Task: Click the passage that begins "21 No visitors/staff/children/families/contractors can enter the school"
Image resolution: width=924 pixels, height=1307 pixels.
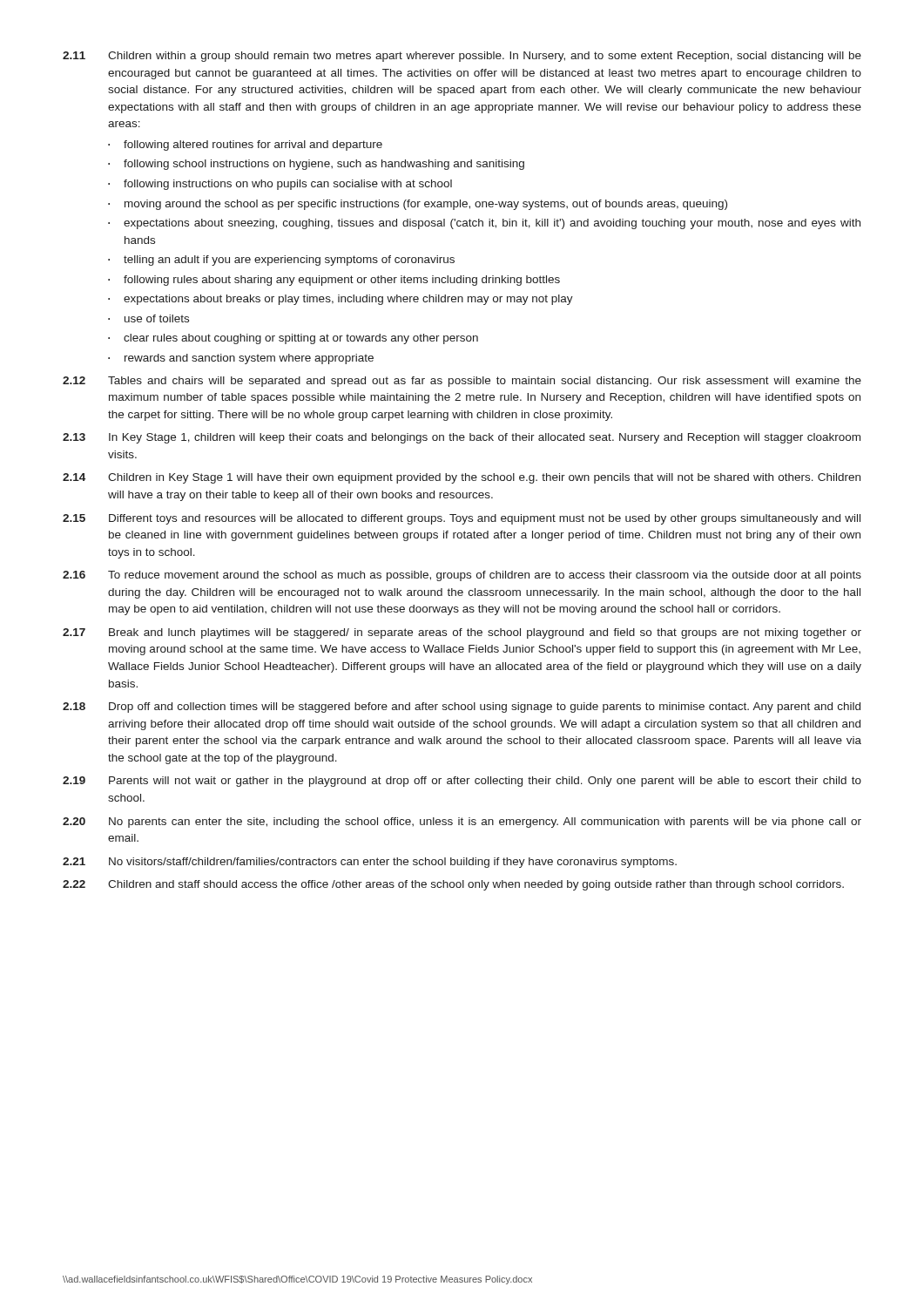Action: [x=462, y=861]
